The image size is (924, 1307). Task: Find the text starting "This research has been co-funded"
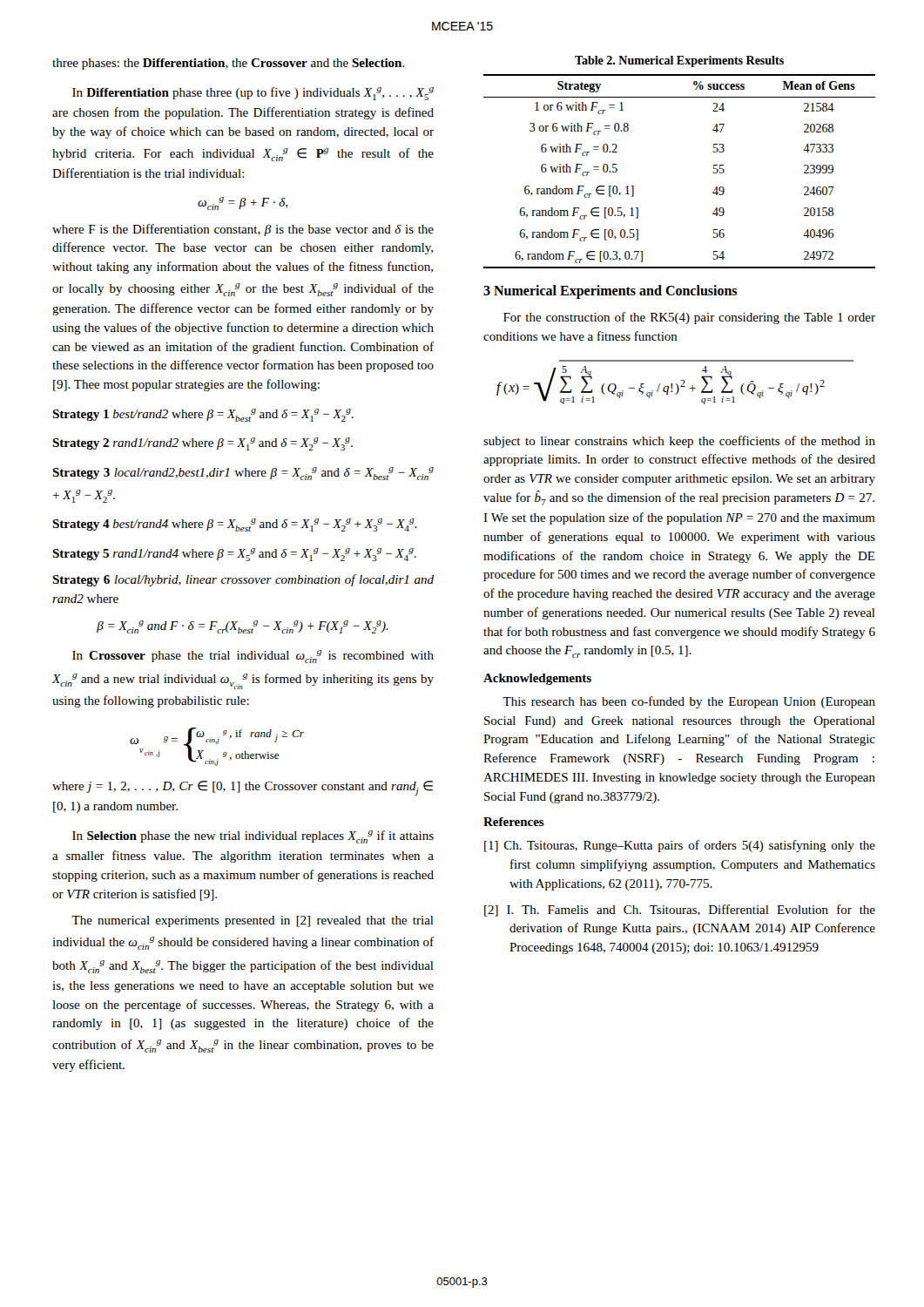click(x=679, y=749)
